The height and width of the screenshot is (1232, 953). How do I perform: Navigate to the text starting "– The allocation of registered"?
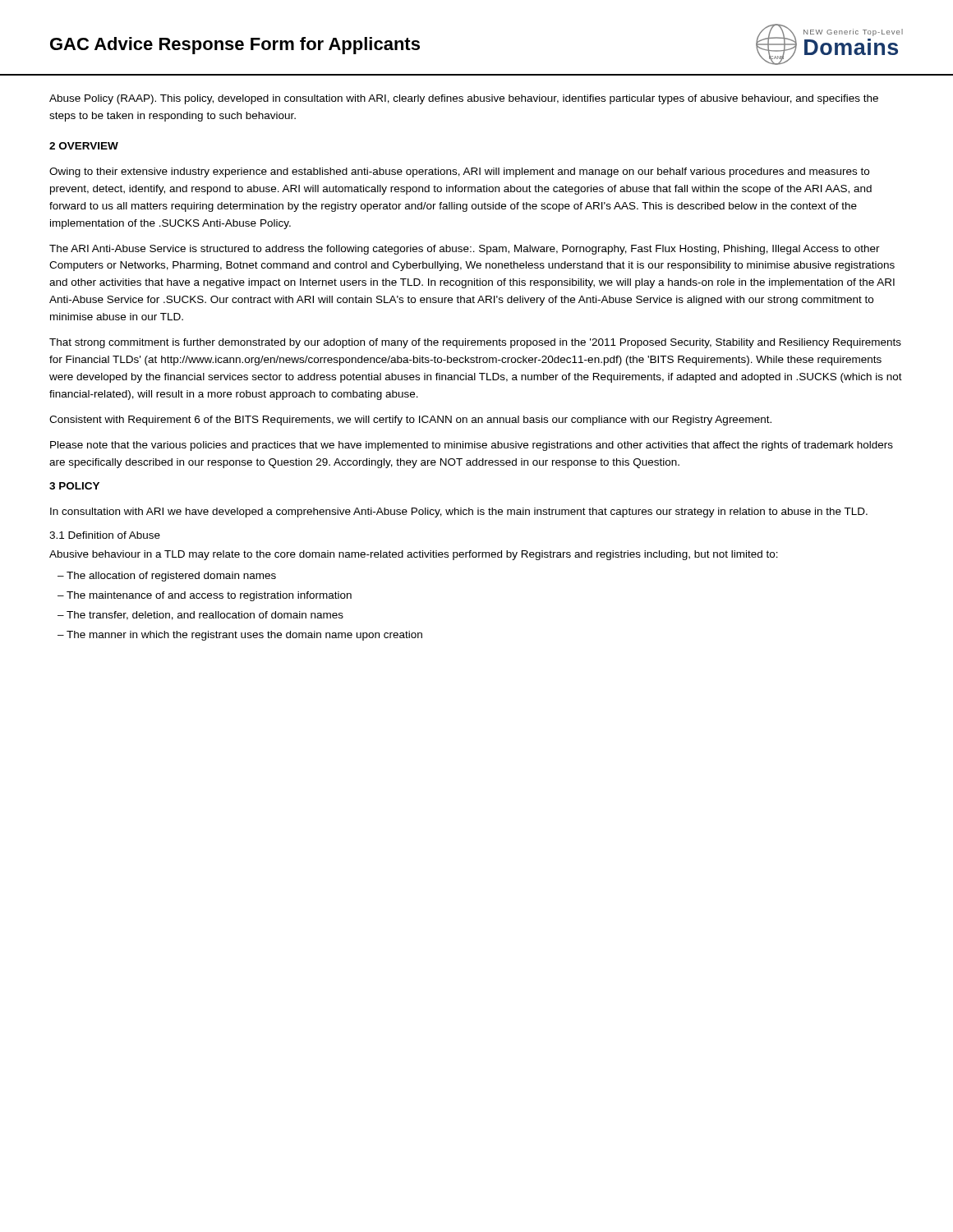pos(167,576)
